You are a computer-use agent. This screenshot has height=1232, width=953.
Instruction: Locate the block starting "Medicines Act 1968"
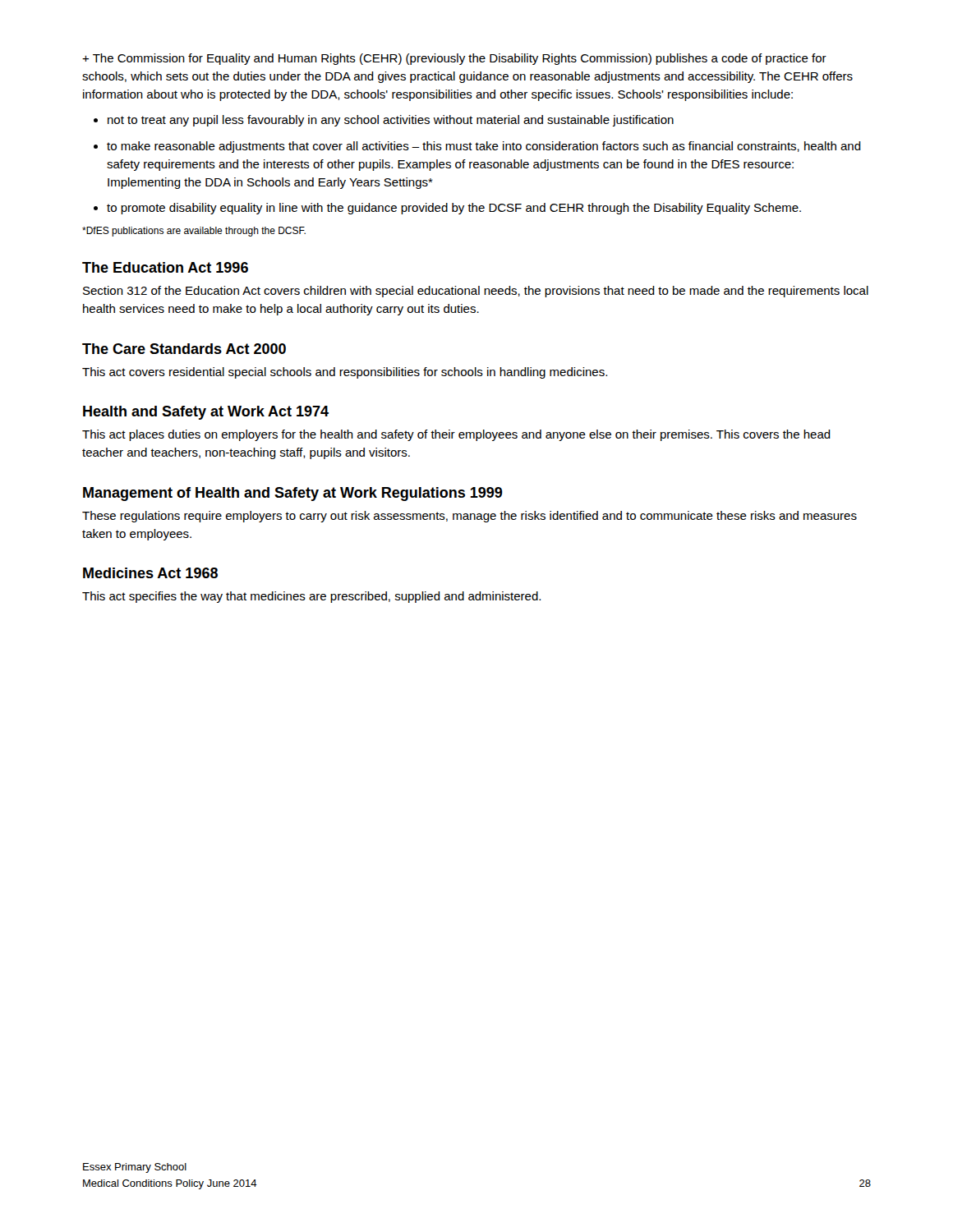coord(150,573)
